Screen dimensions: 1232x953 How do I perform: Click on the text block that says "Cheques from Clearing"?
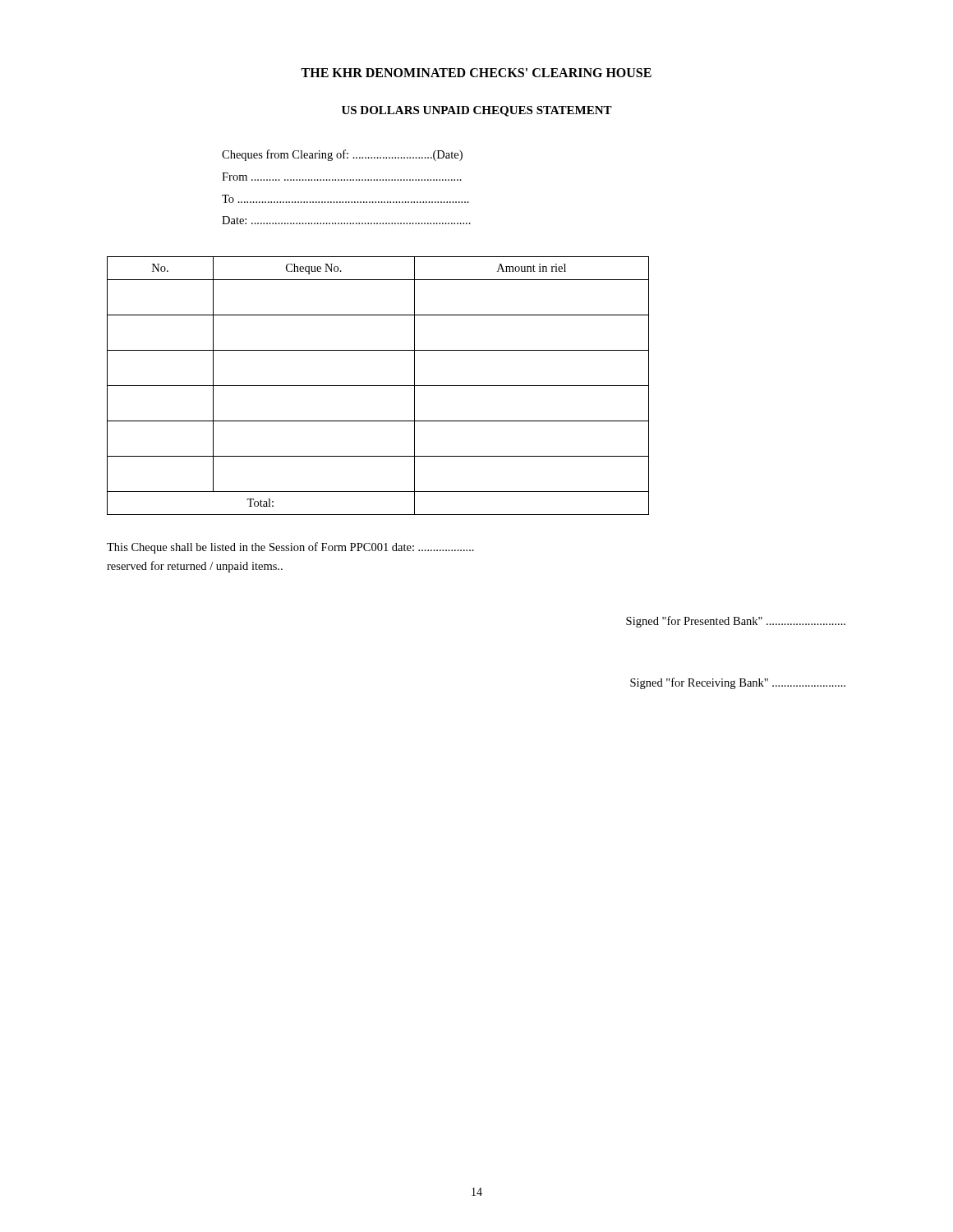pyautogui.click(x=346, y=187)
